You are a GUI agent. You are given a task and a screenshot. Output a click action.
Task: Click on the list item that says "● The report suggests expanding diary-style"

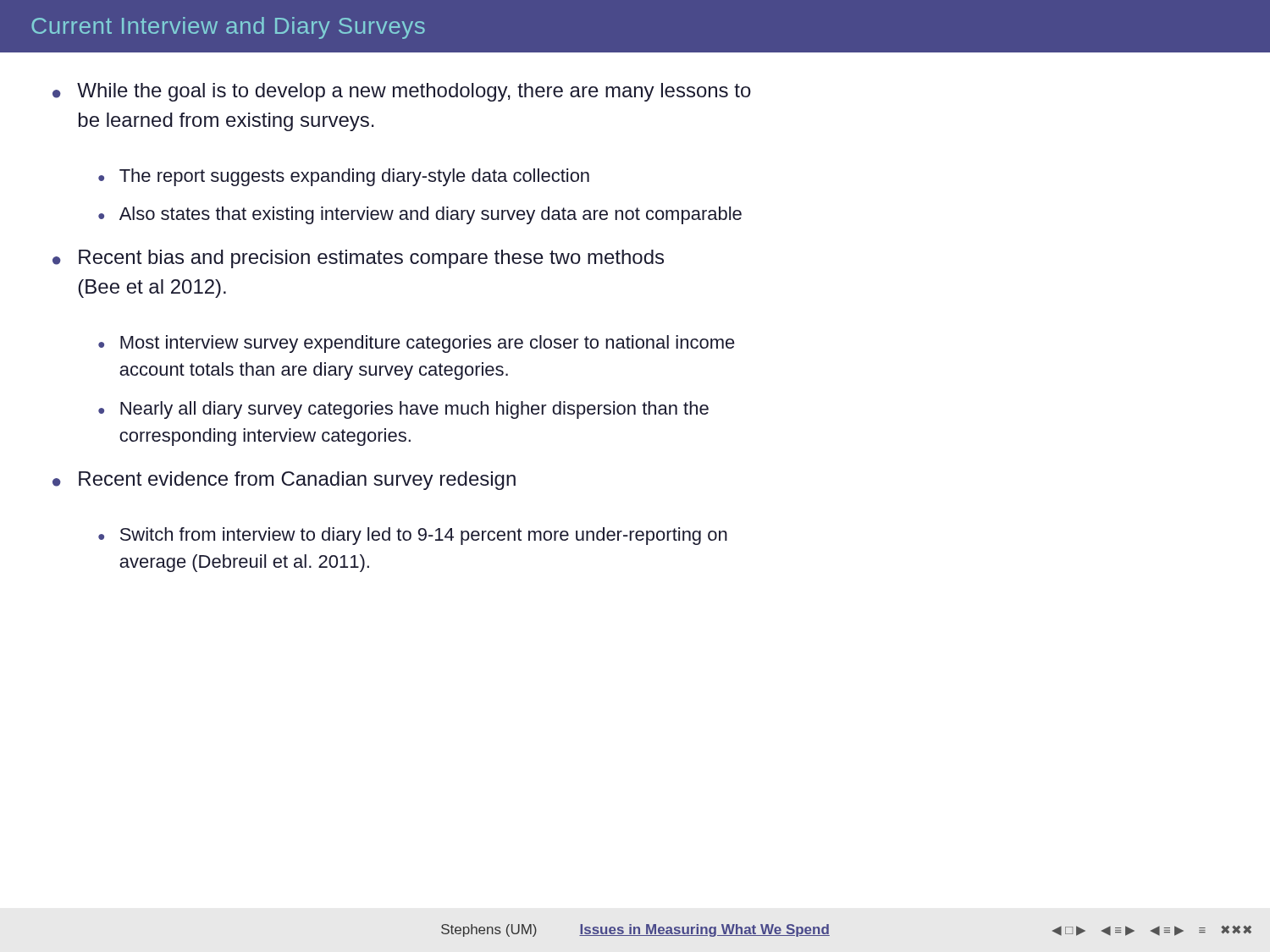[344, 176]
